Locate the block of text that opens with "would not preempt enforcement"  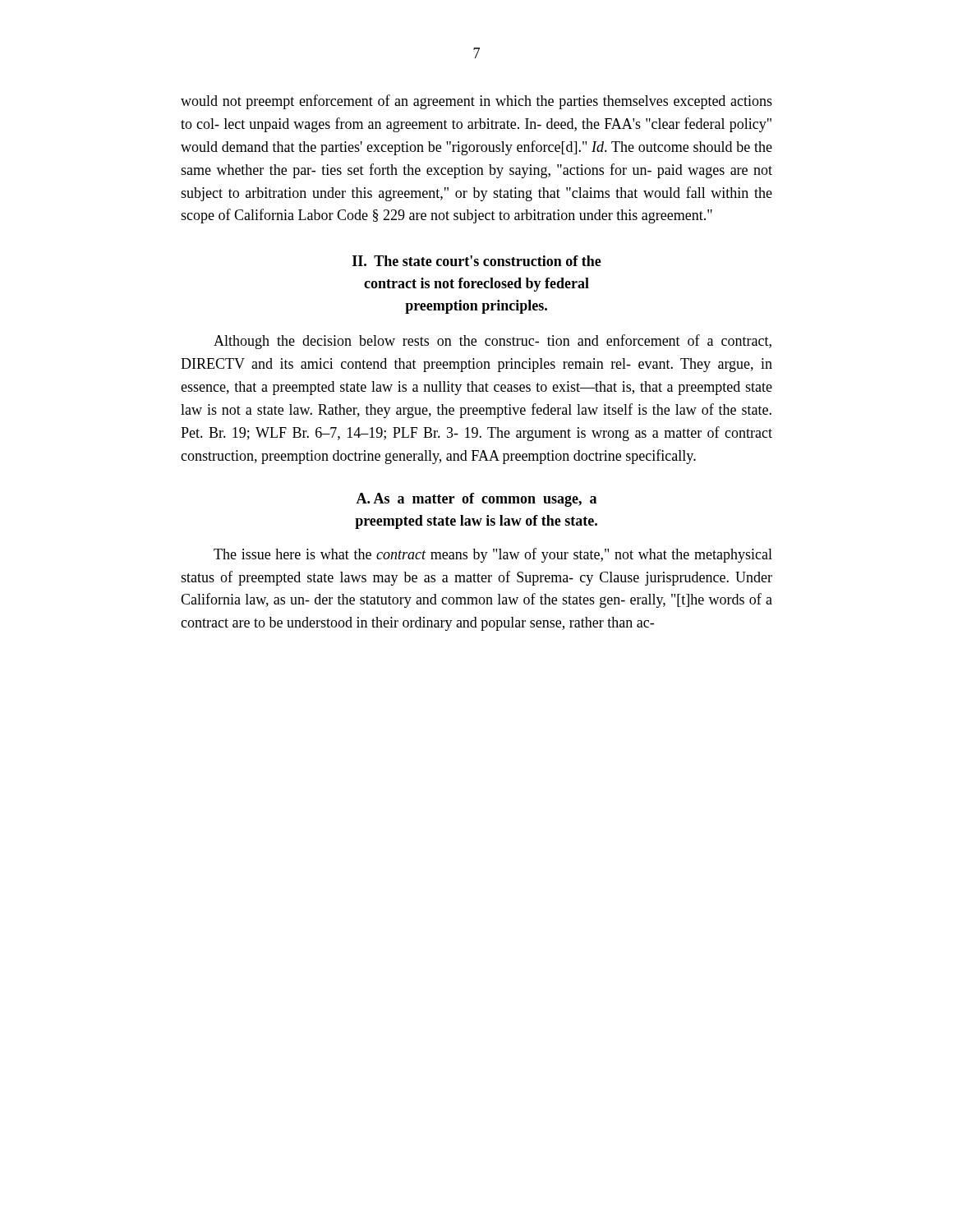click(476, 158)
